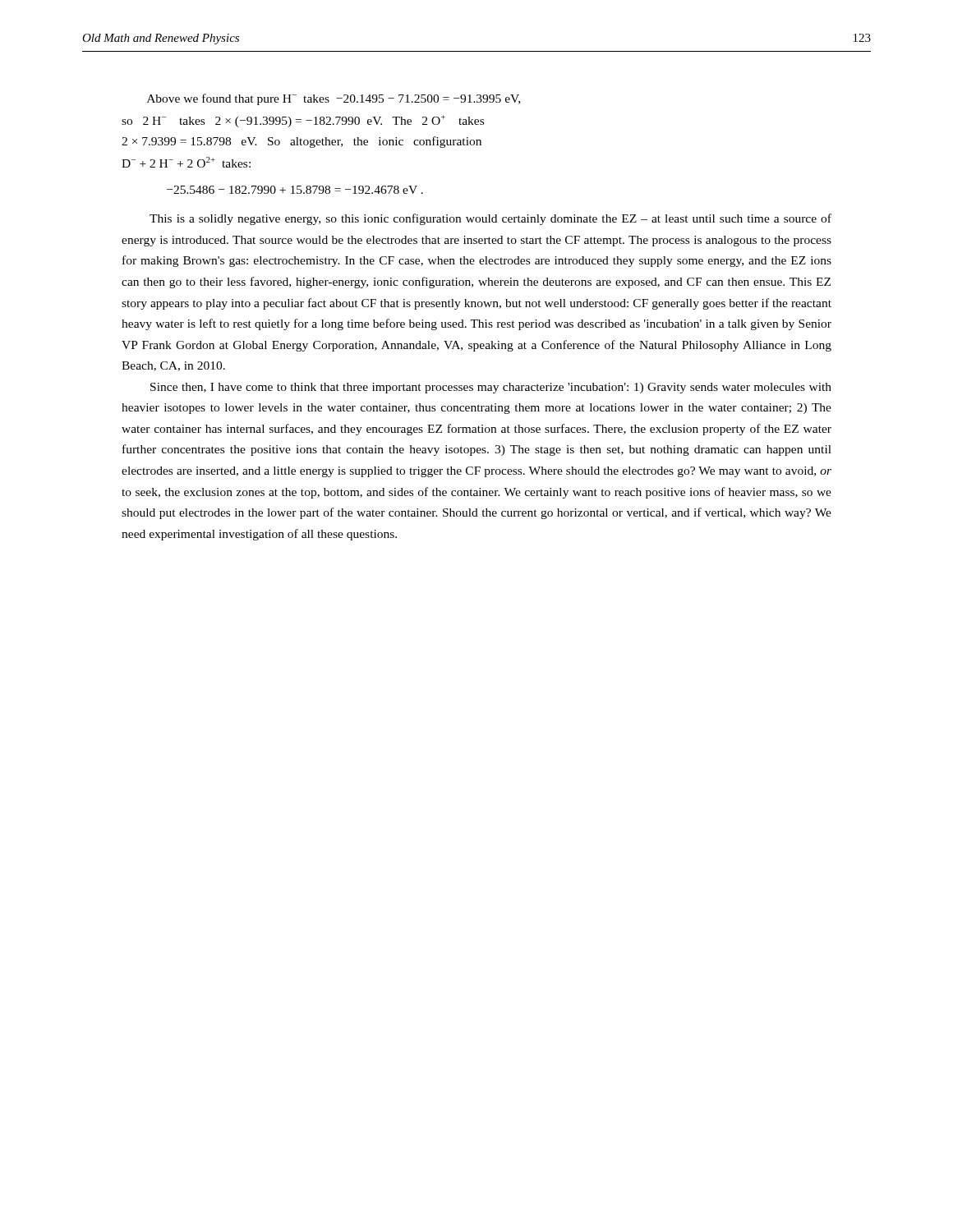Click on the text block that says "D− + 2 H− +"
The height and width of the screenshot is (1232, 953).
(x=187, y=162)
